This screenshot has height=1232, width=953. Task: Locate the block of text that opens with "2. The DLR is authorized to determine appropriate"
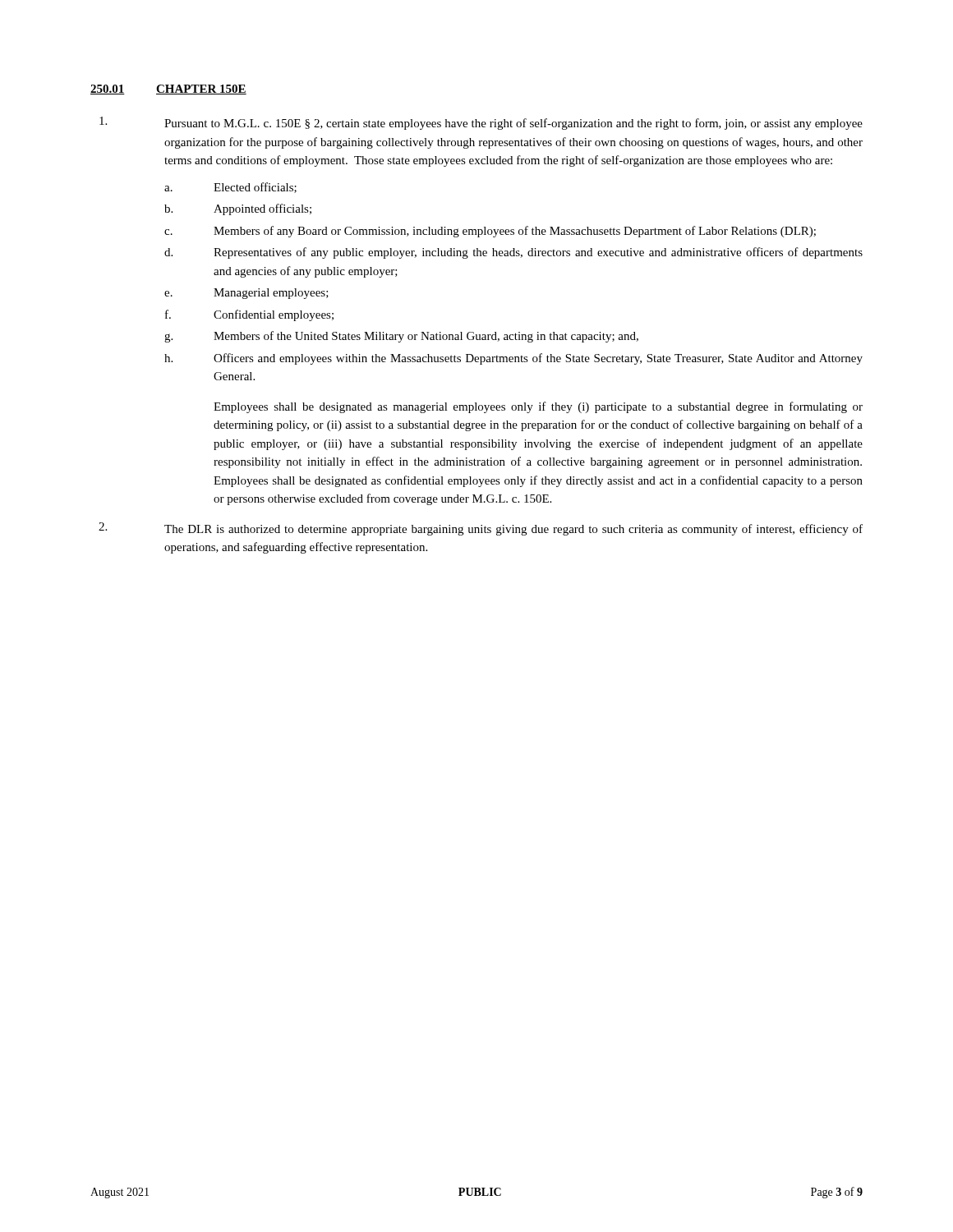point(476,538)
